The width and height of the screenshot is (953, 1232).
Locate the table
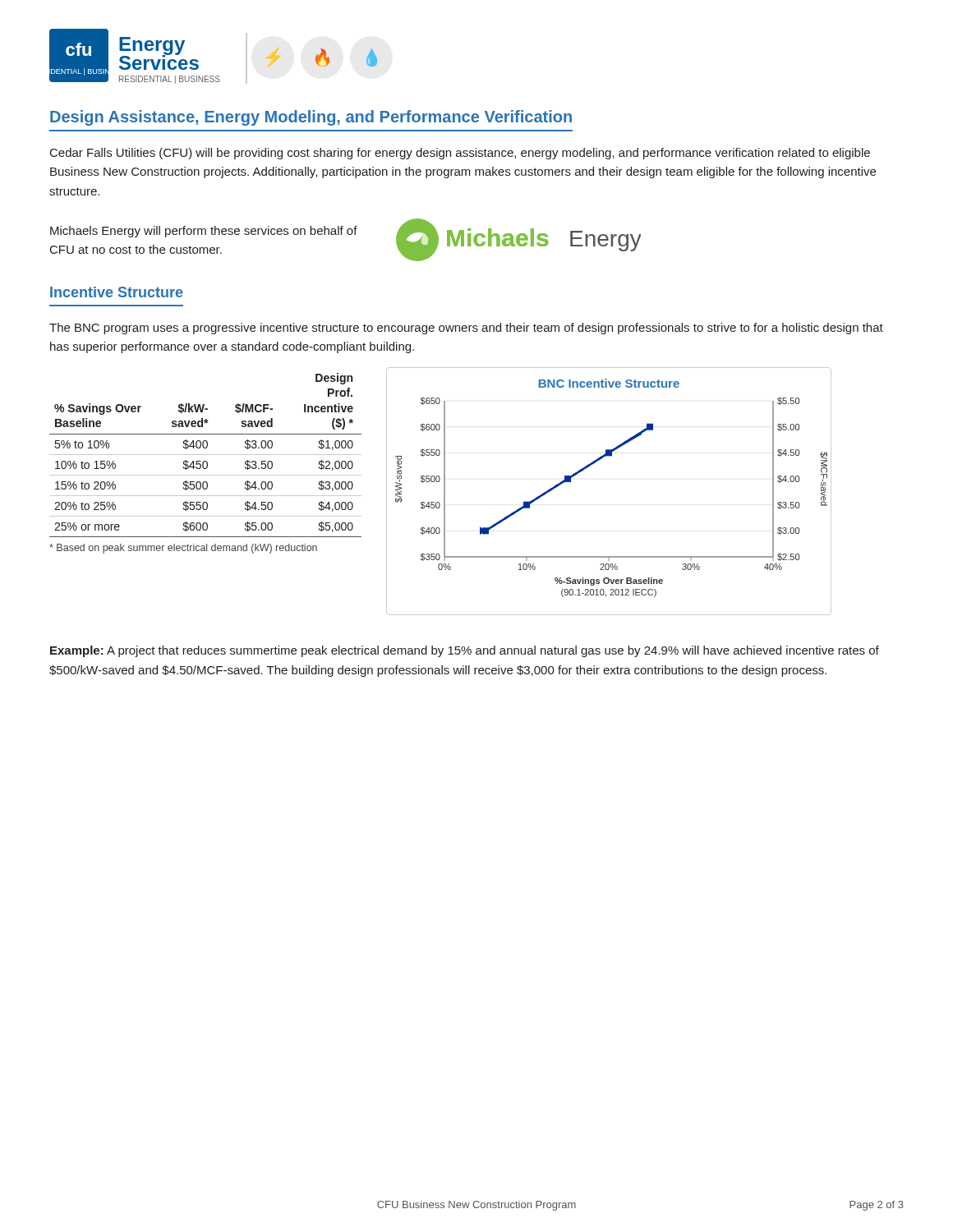click(205, 452)
